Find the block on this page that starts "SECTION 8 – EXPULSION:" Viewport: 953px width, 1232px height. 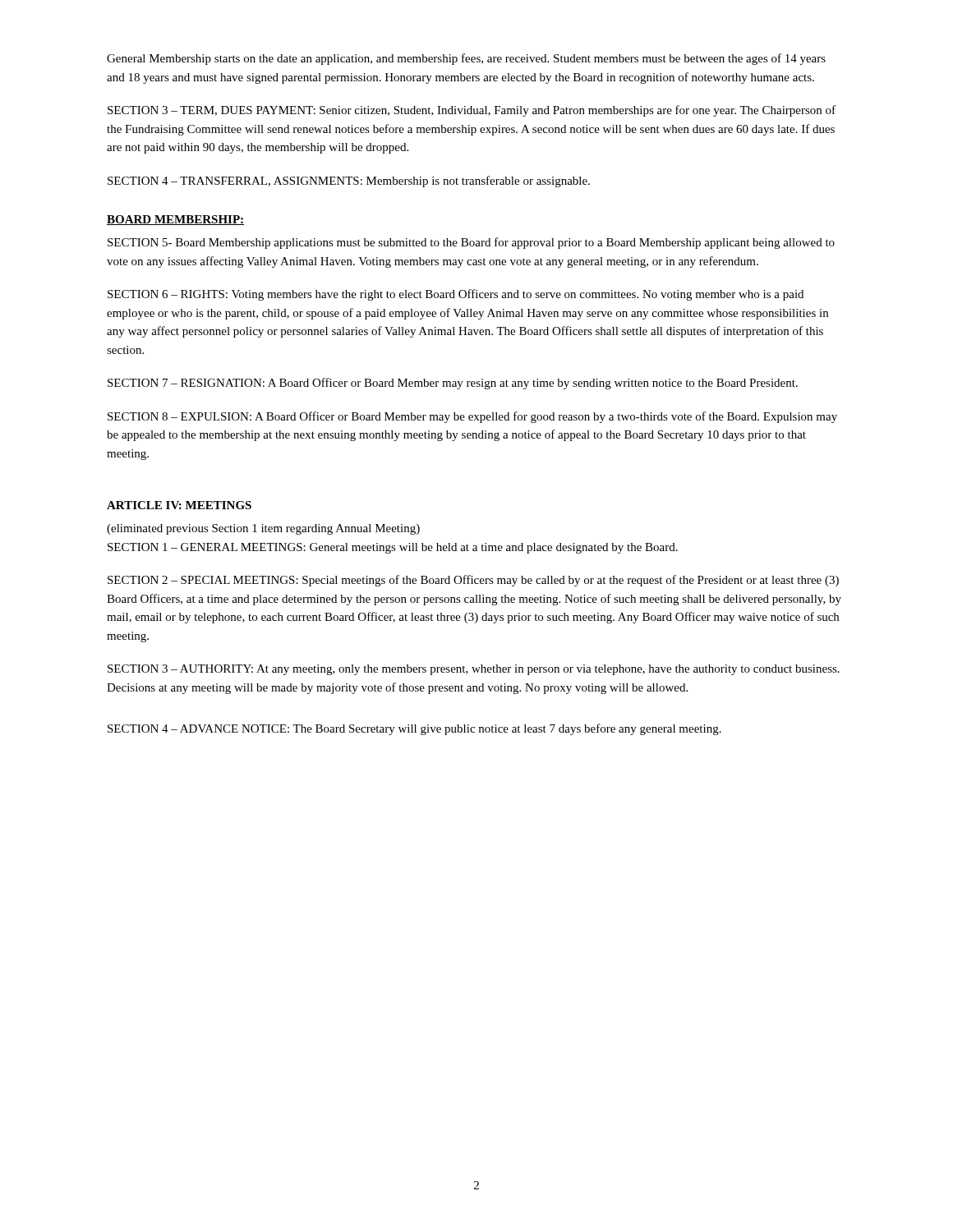[472, 434]
